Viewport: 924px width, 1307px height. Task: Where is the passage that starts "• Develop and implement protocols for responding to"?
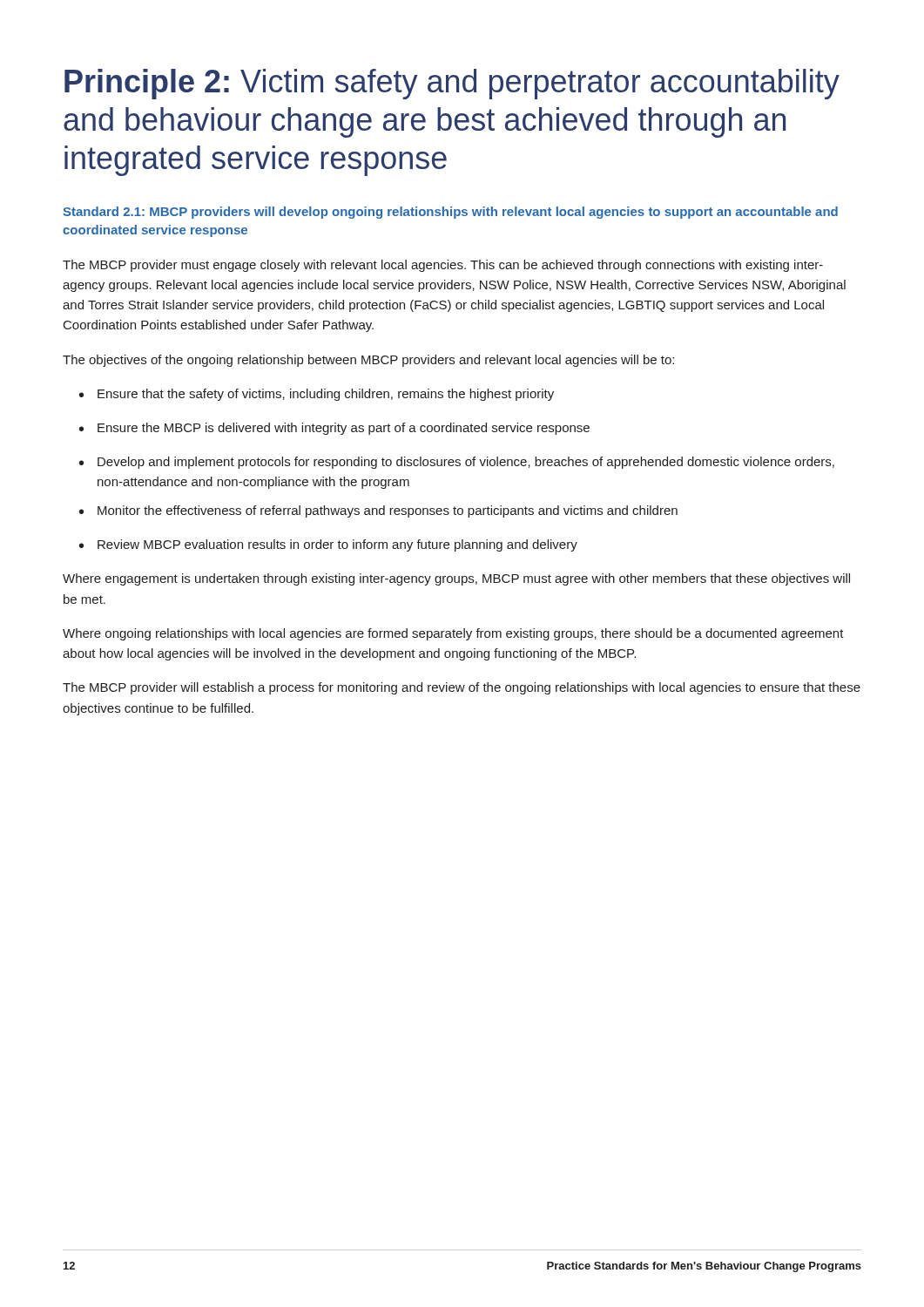[x=470, y=472]
